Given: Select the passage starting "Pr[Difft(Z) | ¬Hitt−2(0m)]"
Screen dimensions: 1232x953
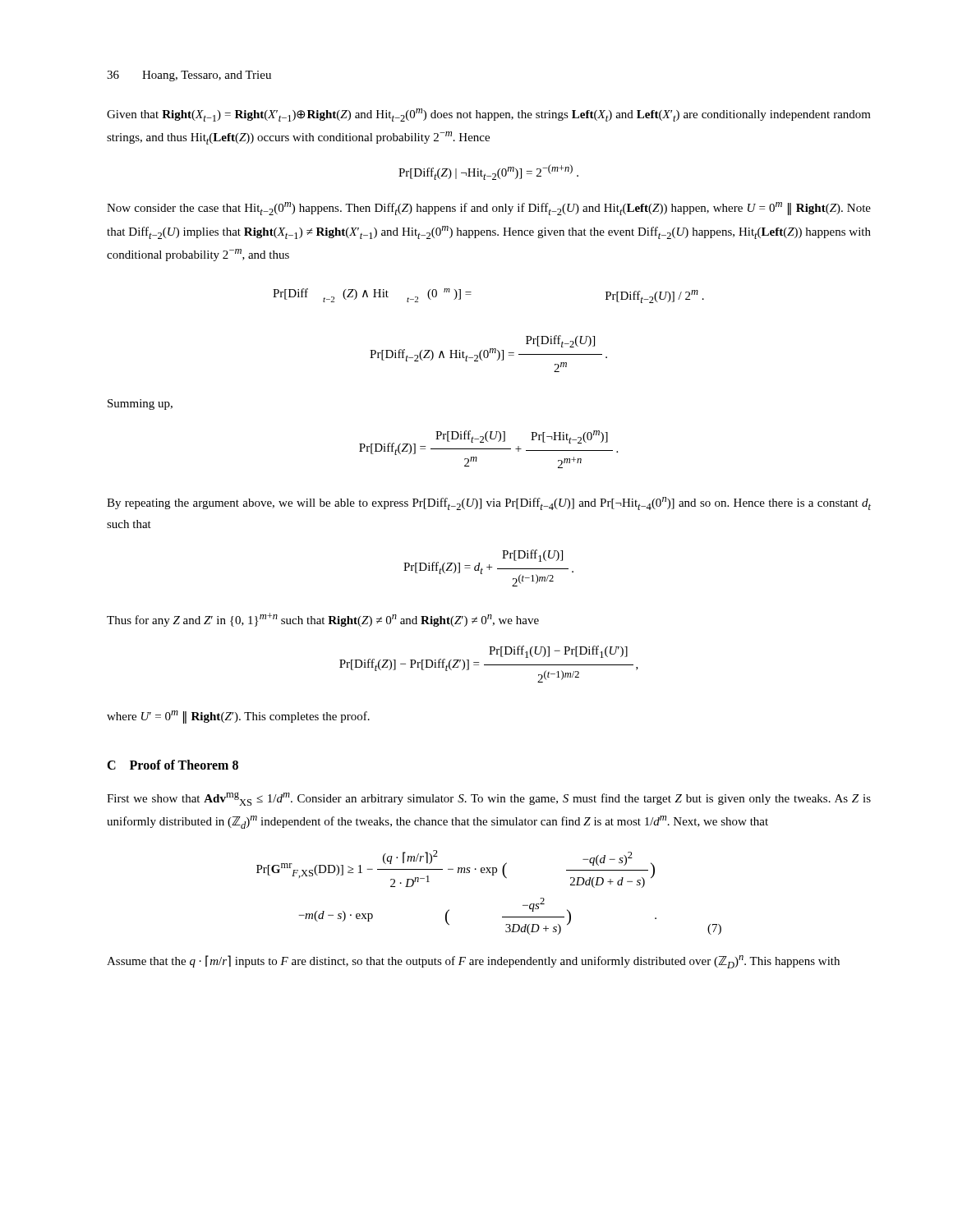Looking at the screenshot, I should click(489, 172).
